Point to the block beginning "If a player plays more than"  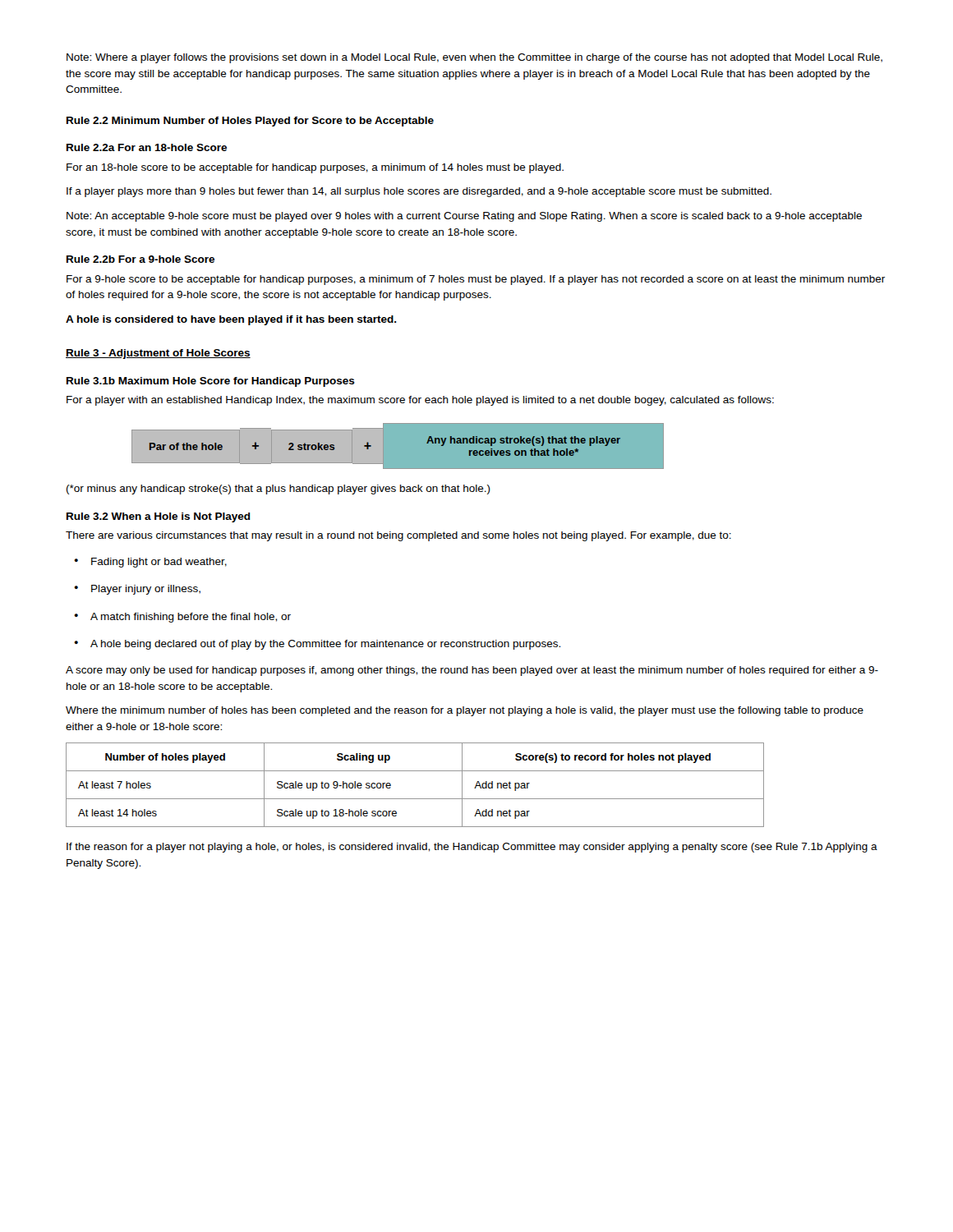[476, 192]
